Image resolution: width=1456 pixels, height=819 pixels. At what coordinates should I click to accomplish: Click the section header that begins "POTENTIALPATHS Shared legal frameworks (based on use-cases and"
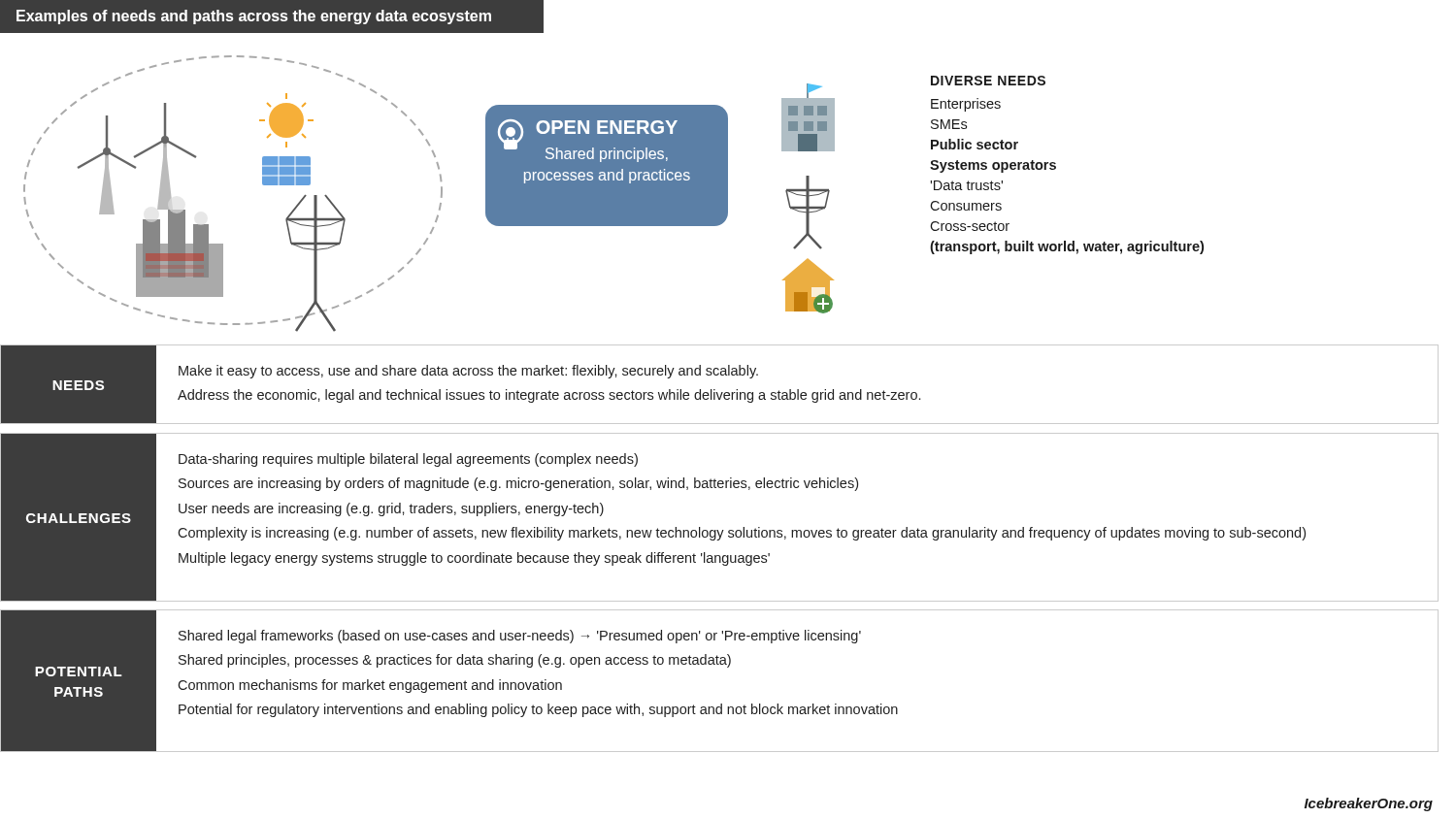click(x=719, y=681)
